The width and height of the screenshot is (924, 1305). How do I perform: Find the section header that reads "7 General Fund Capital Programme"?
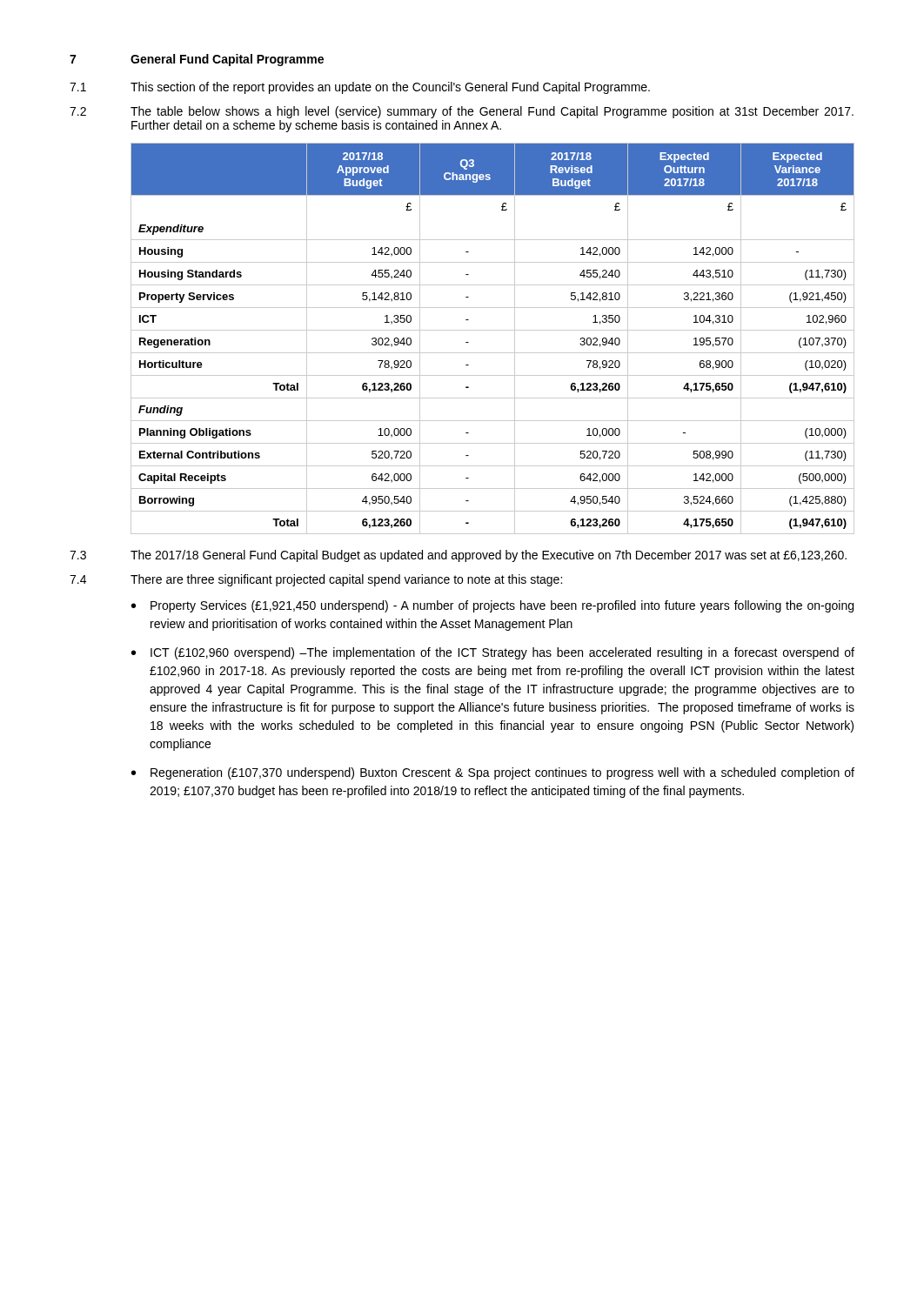pyautogui.click(x=197, y=59)
